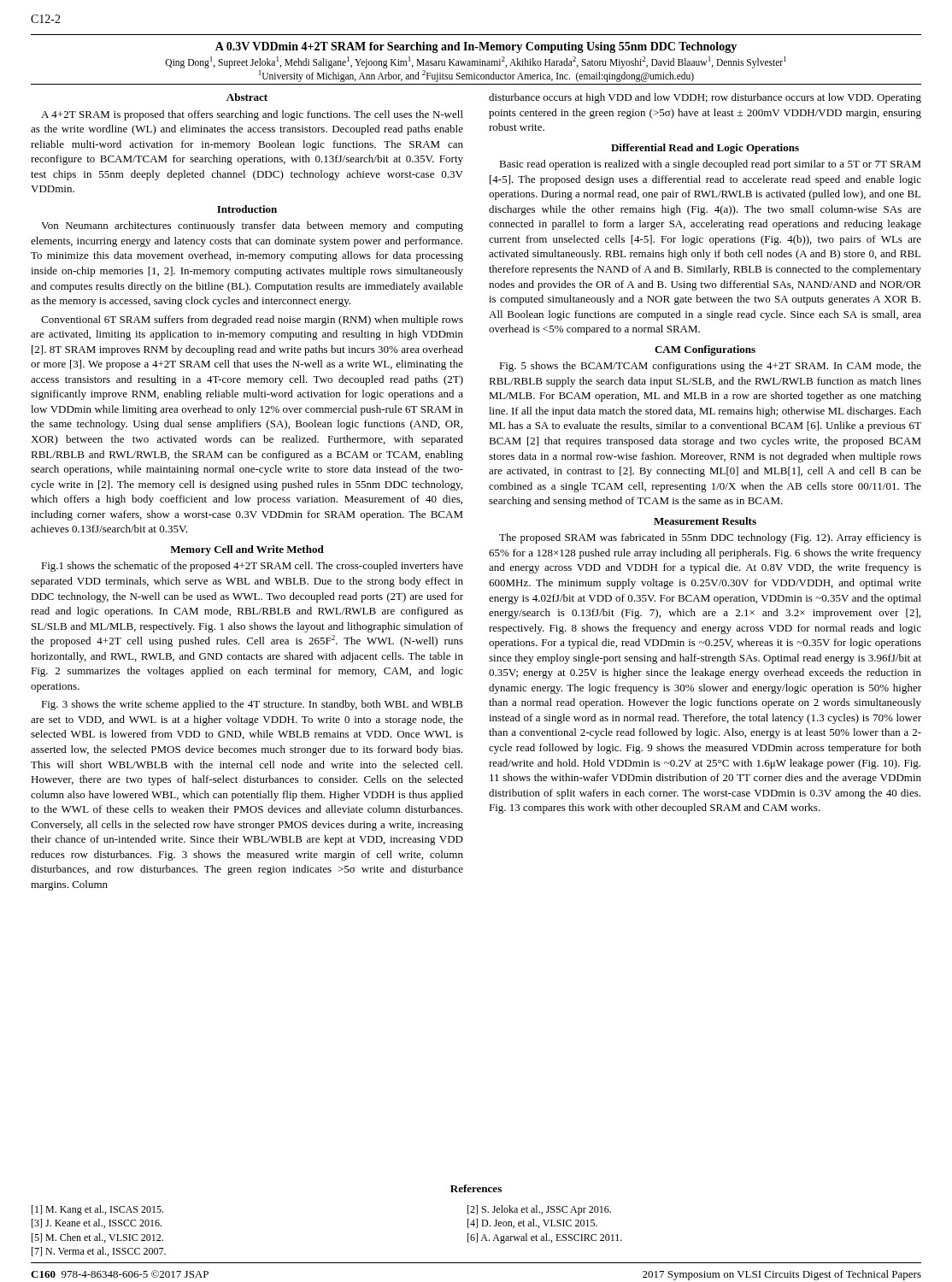Locate the passage starting "Measurement Results"
The height and width of the screenshot is (1282, 952).
tap(705, 521)
